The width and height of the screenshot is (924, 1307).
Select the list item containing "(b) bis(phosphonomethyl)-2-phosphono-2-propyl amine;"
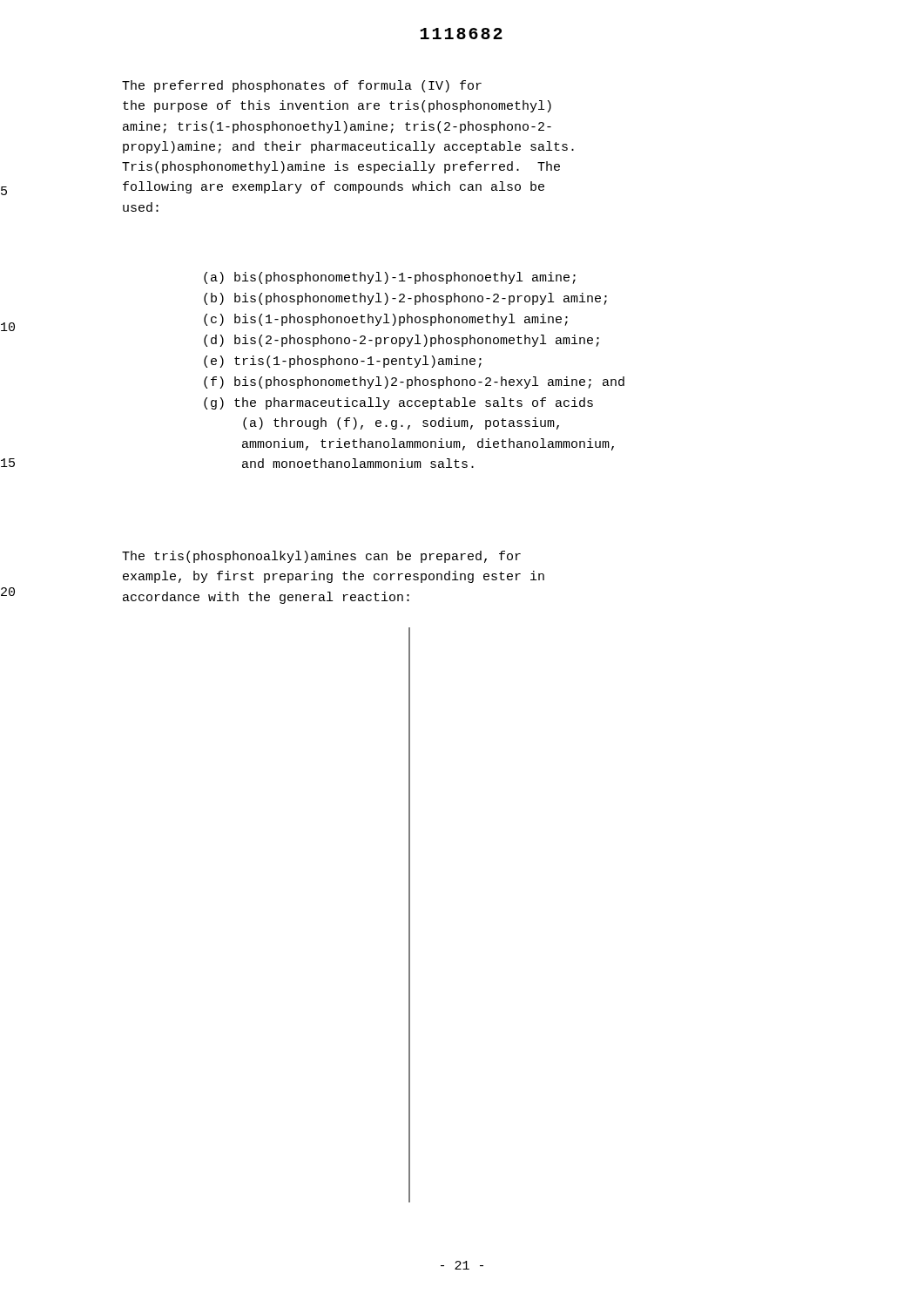click(406, 299)
